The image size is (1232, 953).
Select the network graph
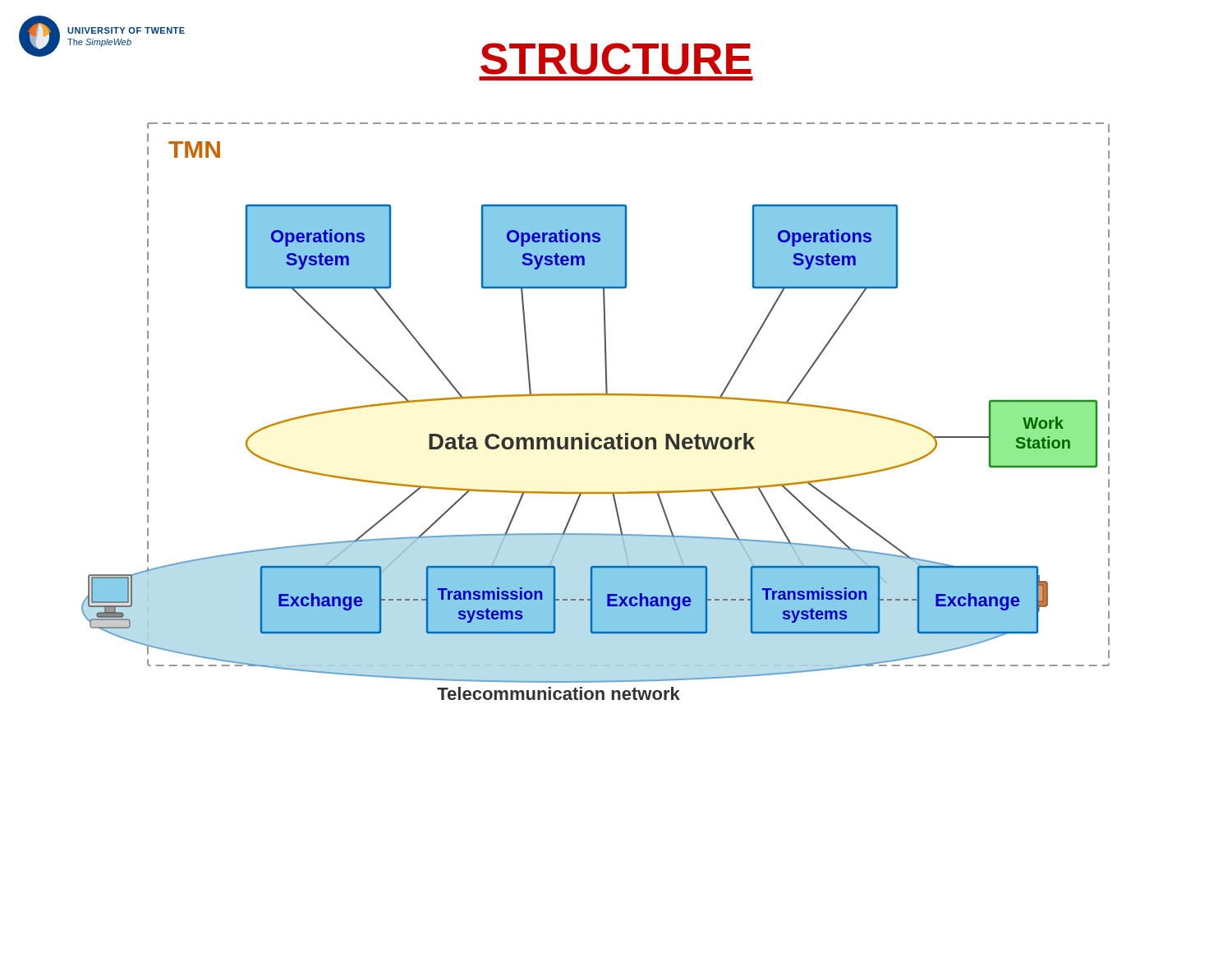tap(616, 435)
